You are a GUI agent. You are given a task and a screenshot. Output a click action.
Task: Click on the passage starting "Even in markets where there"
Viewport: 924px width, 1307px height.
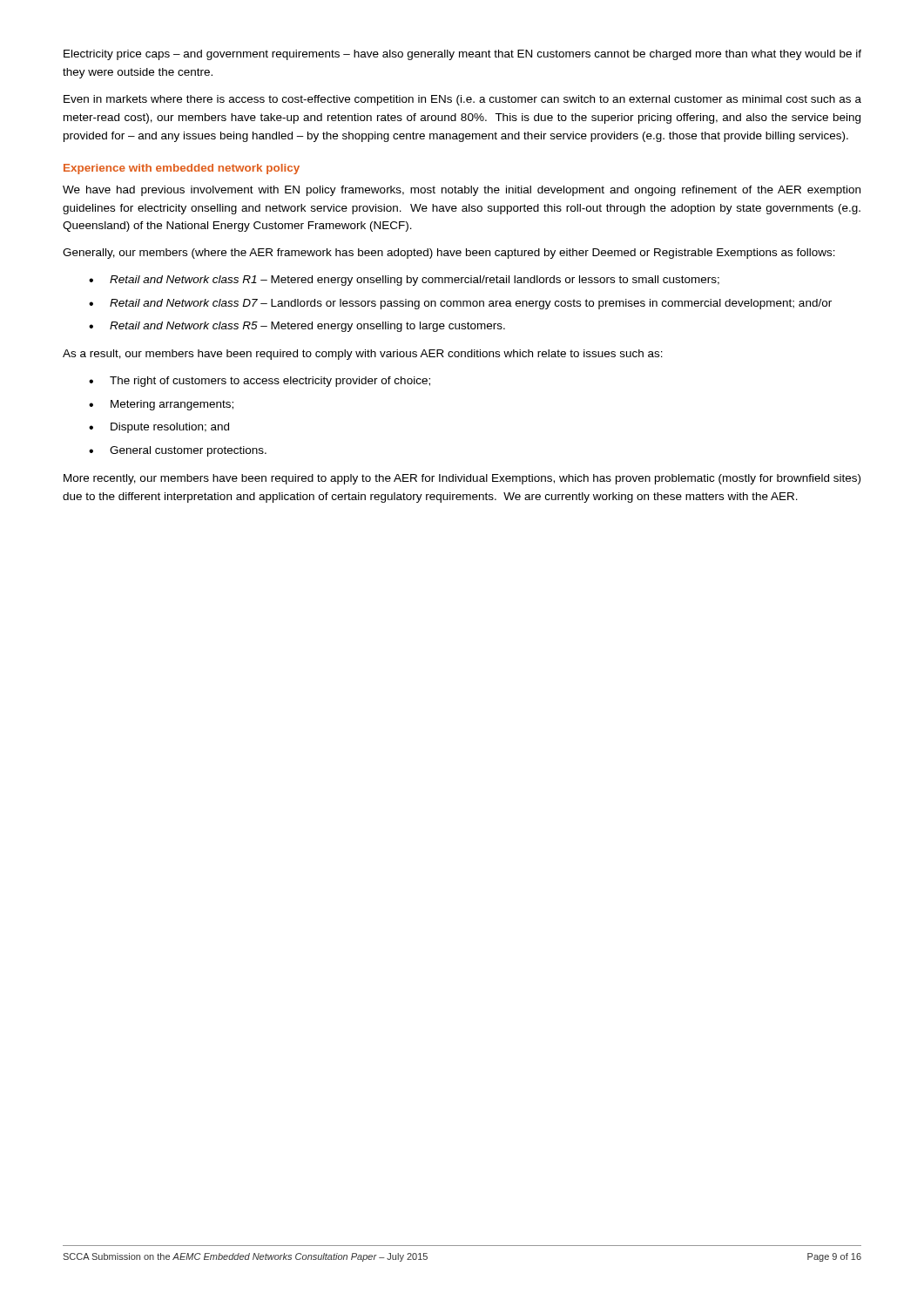pos(462,117)
